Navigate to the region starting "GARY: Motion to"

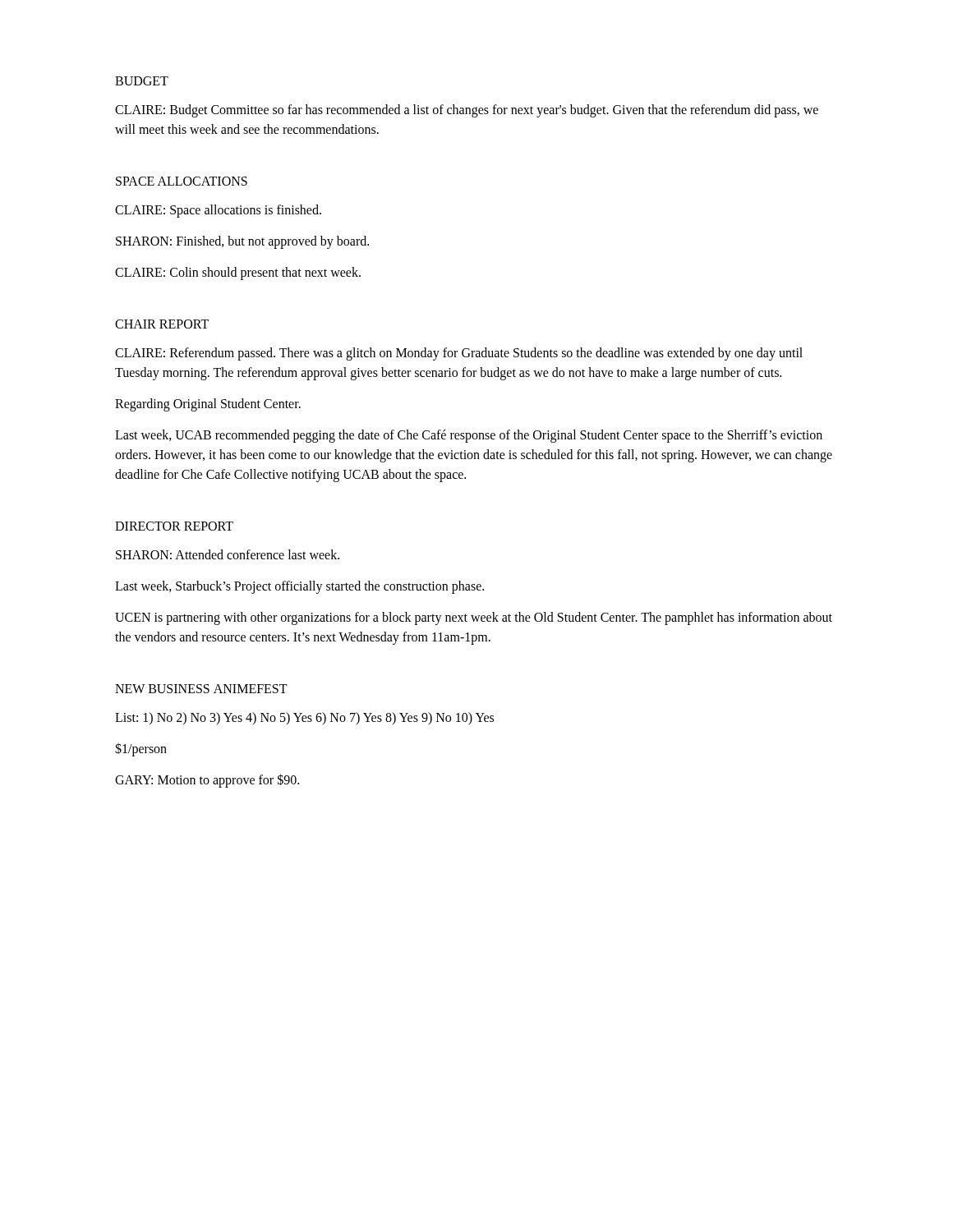click(208, 780)
